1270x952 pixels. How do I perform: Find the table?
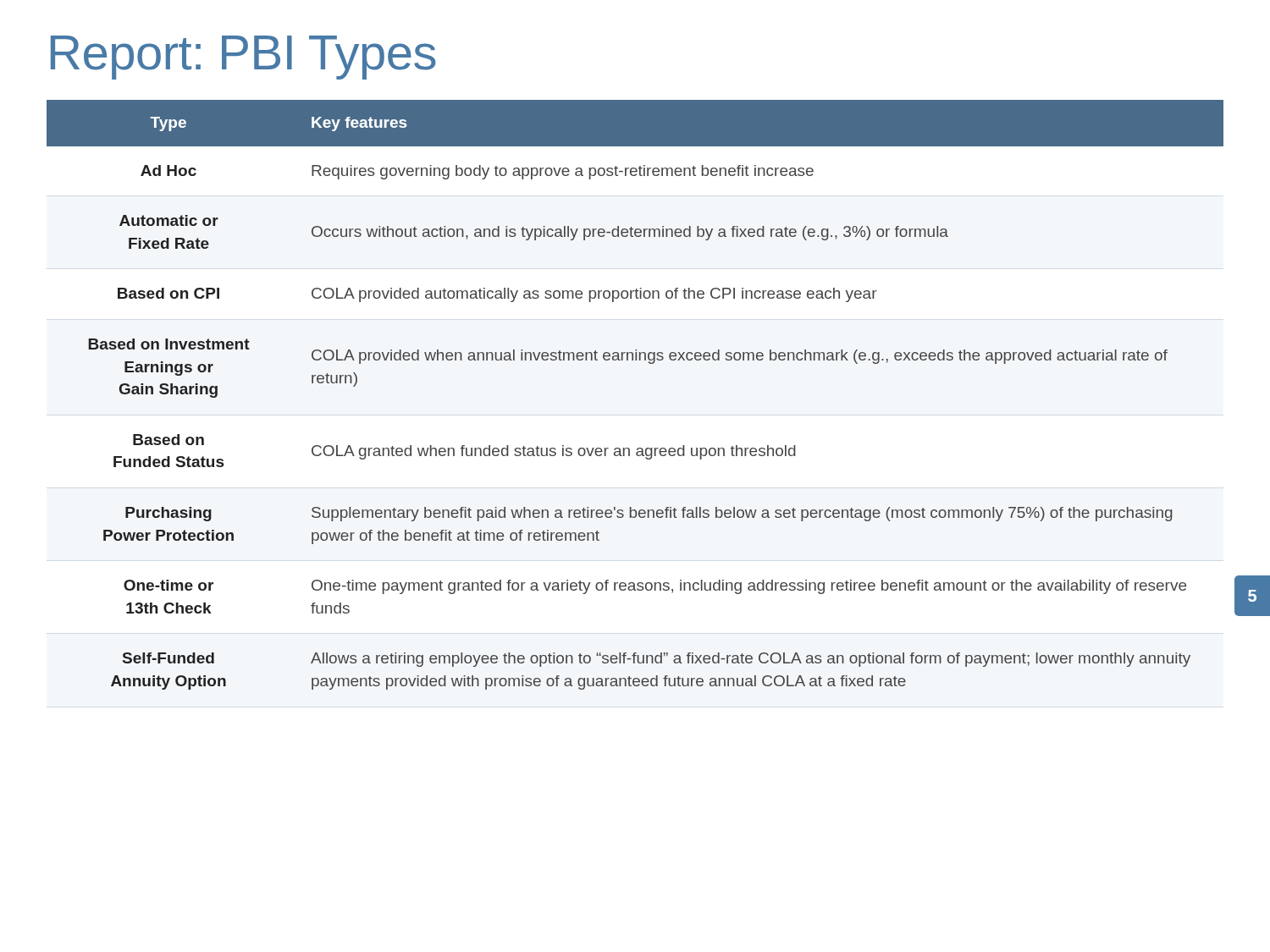point(635,403)
